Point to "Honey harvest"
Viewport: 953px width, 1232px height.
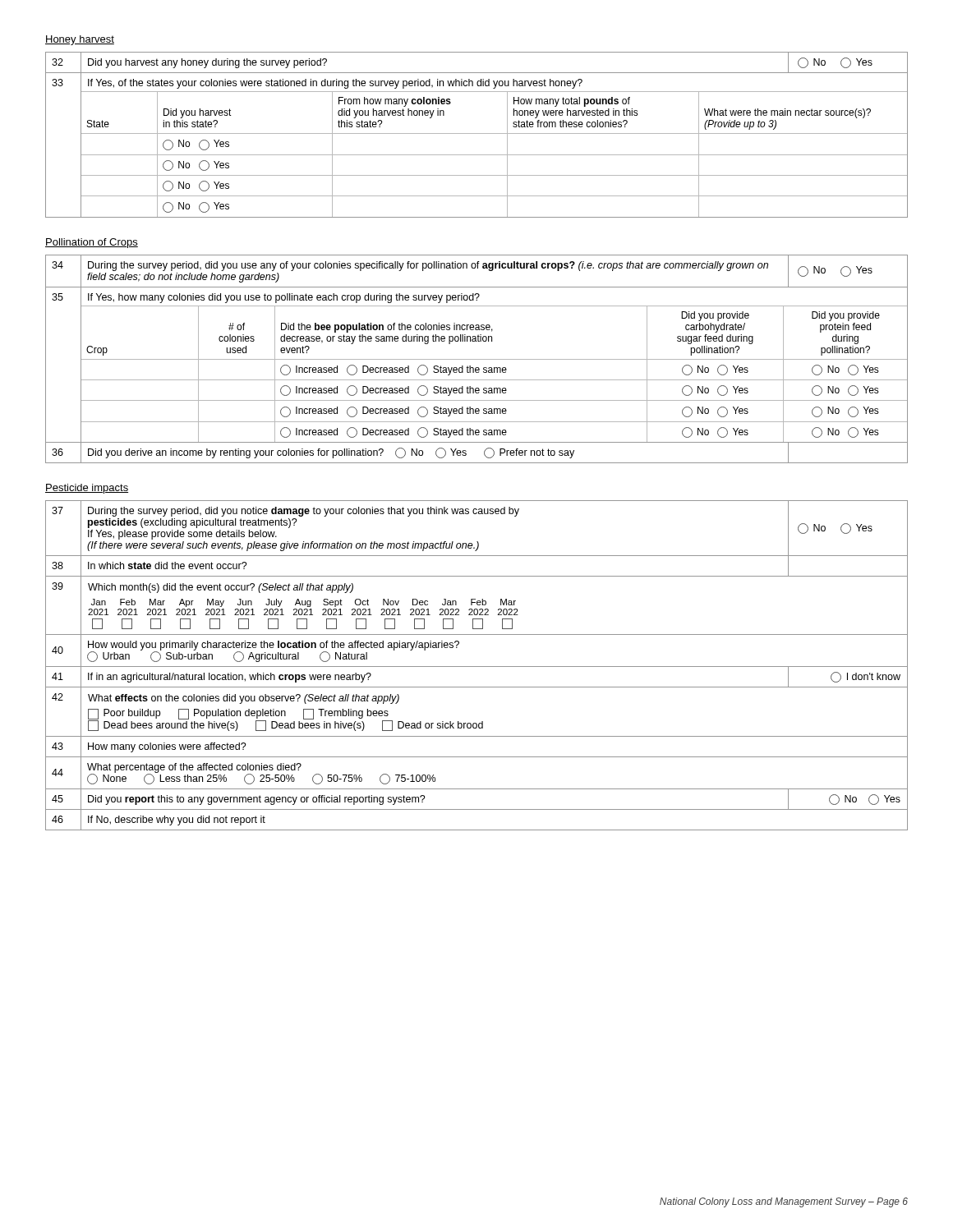click(x=80, y=39)
